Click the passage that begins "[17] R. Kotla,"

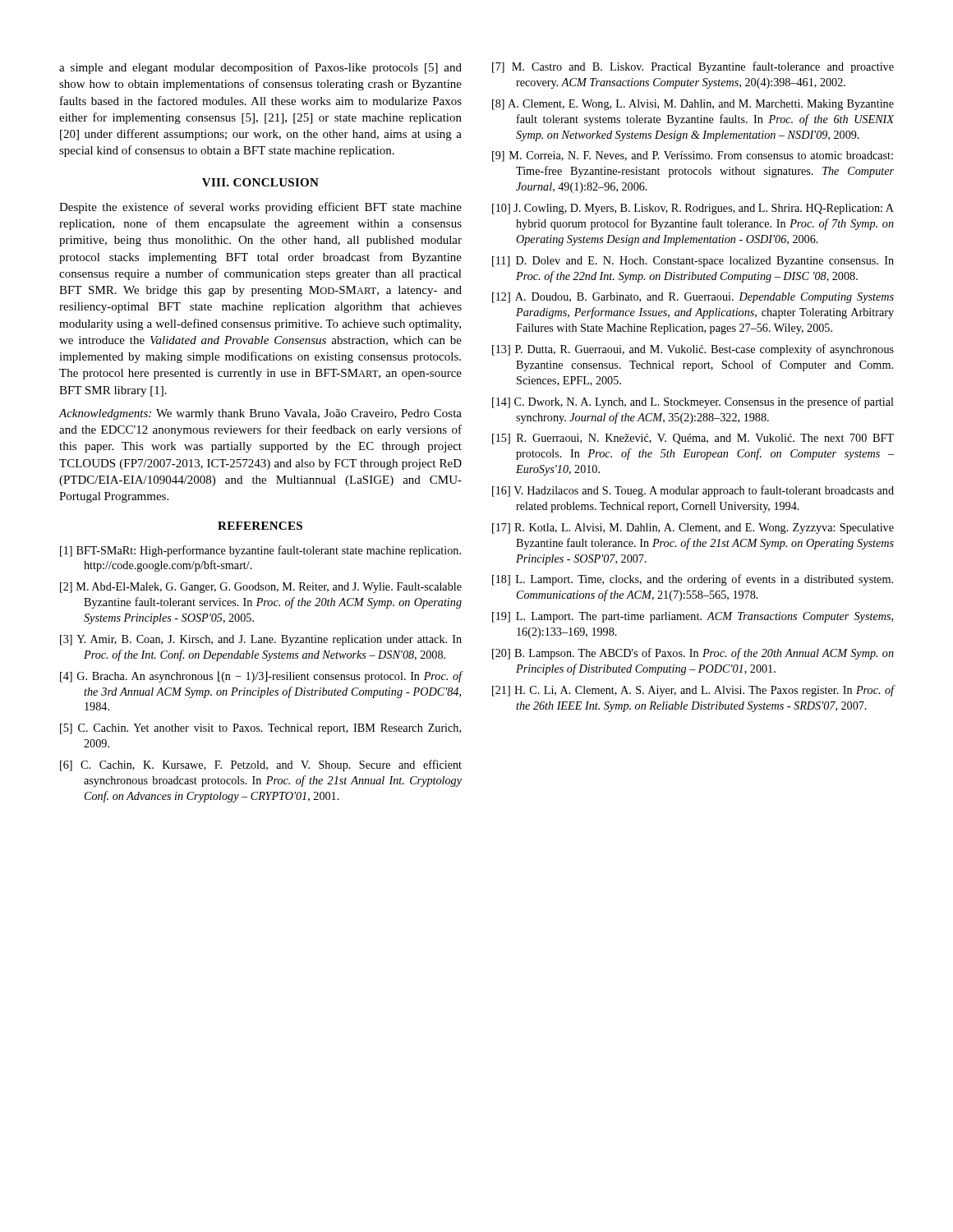coord(693,543)
